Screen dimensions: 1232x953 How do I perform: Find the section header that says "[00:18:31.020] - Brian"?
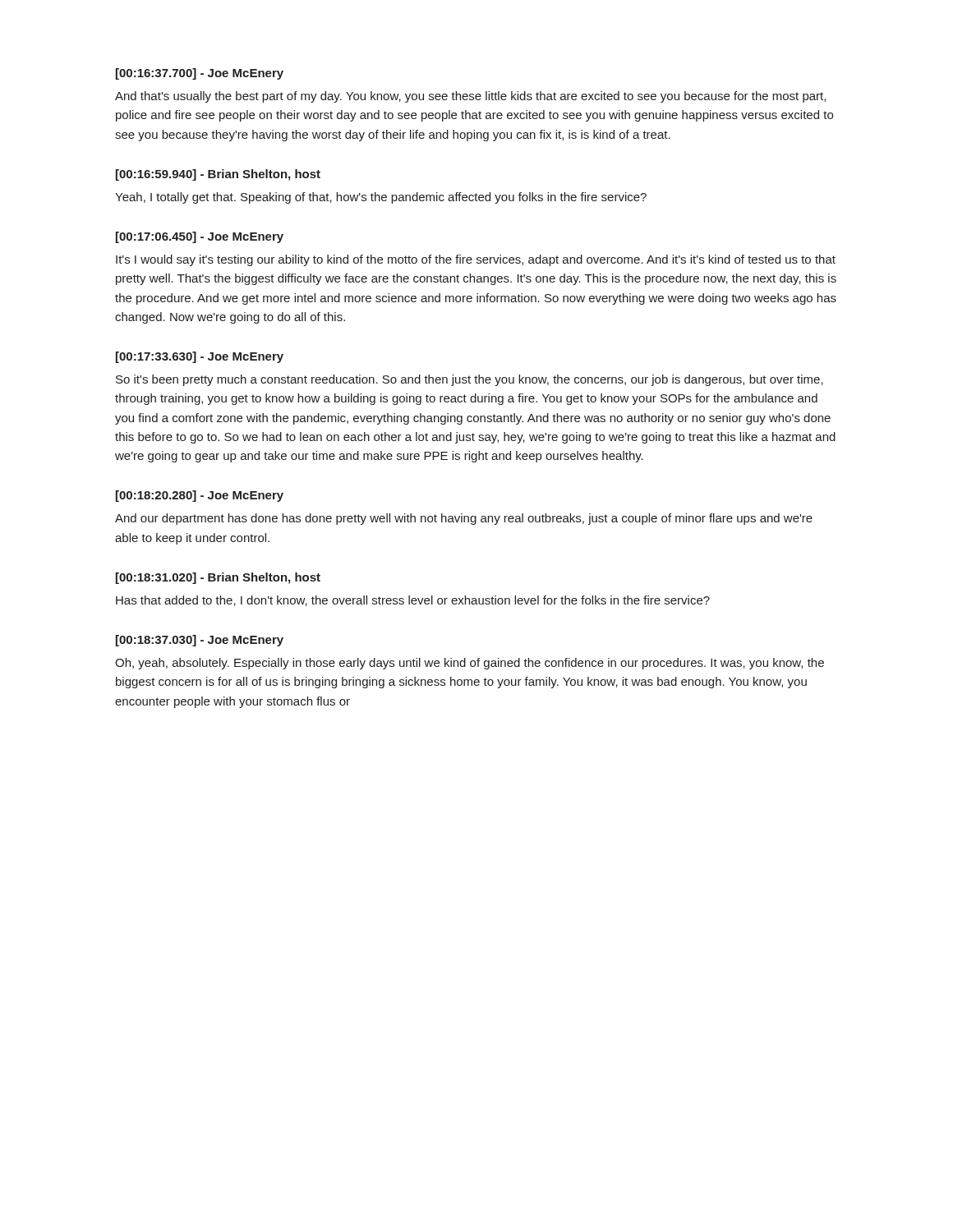[218, 577]
